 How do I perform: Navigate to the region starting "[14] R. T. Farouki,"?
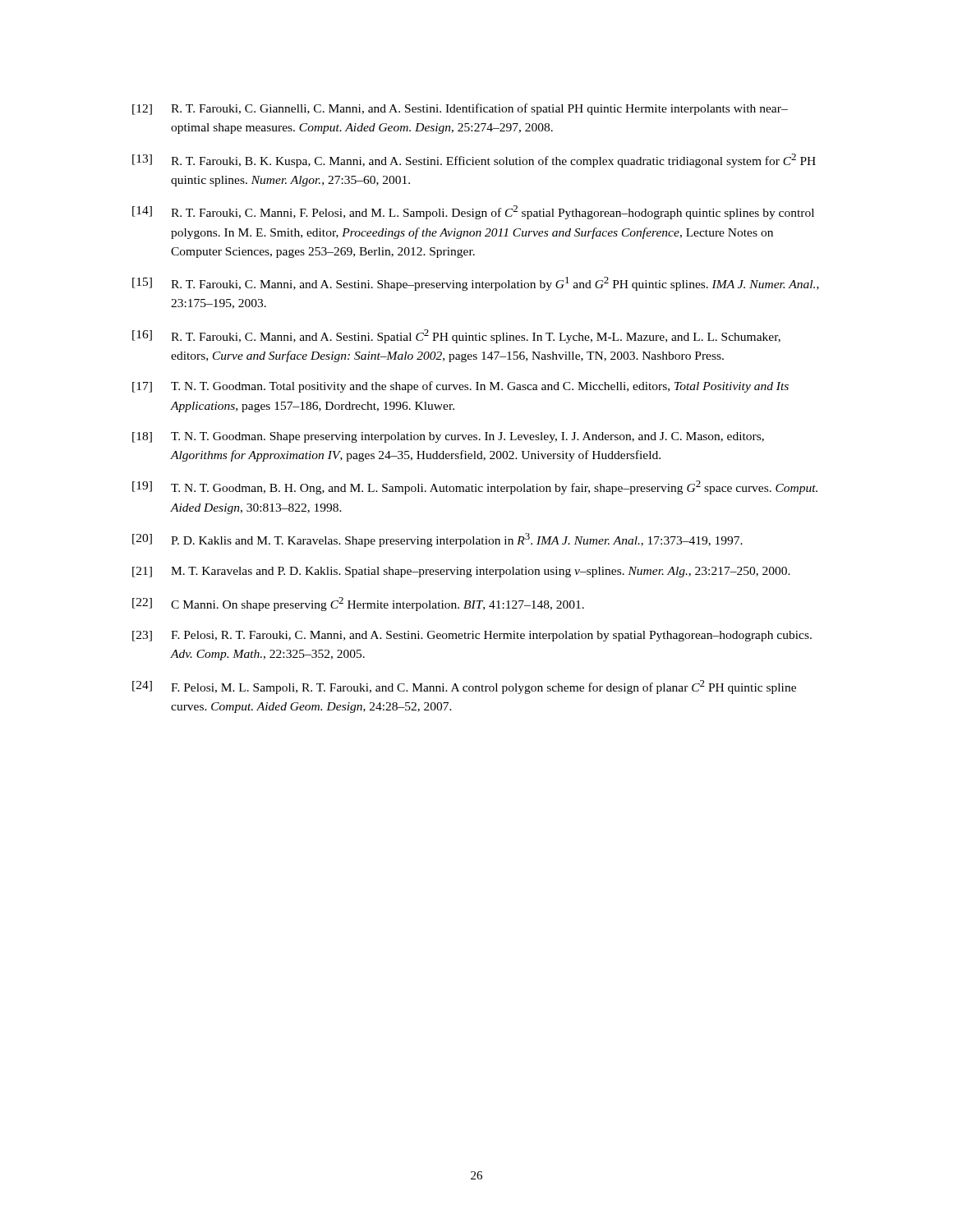tap(476, 231)
